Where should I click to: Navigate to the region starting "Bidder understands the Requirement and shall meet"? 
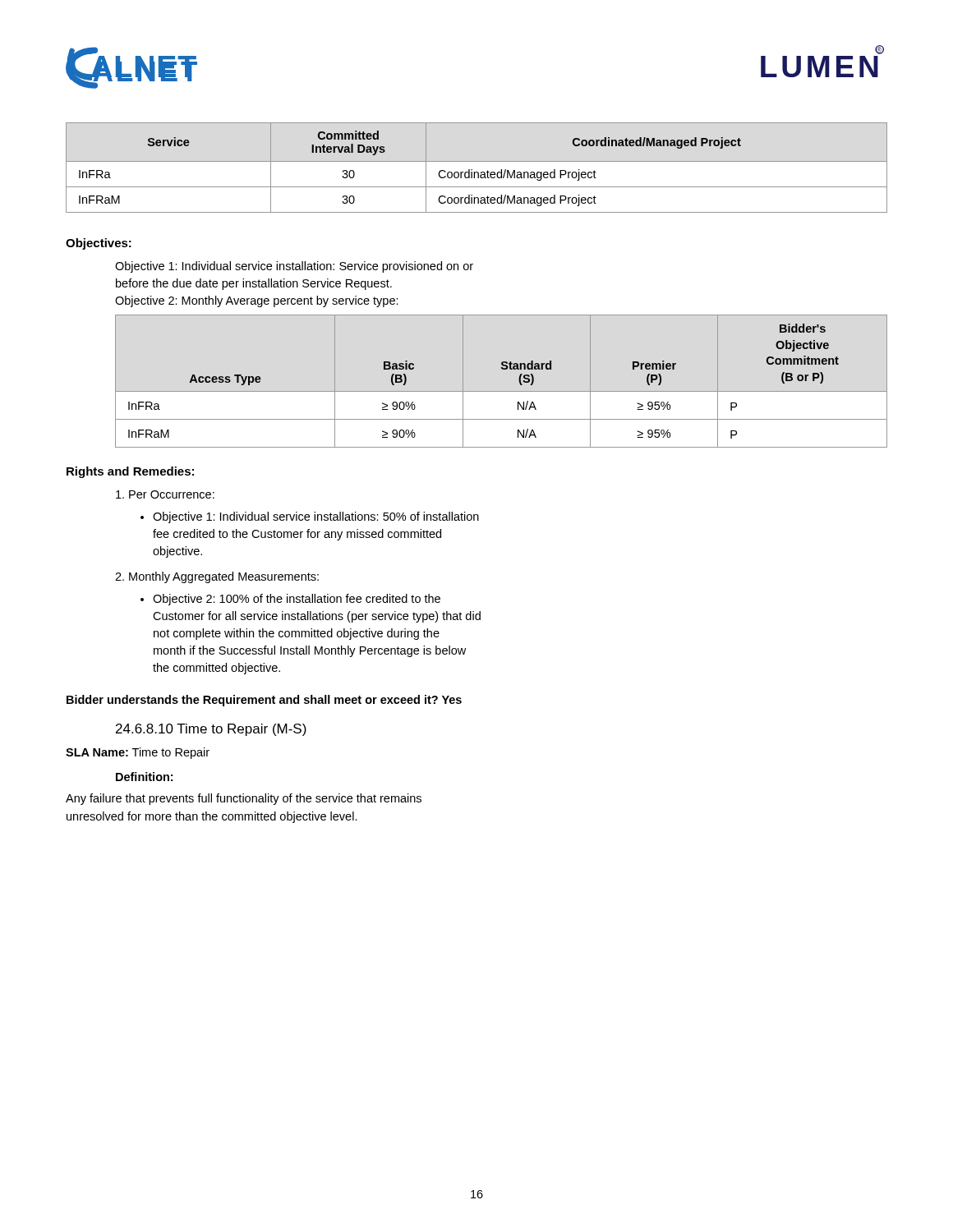[x=264, y=700]
